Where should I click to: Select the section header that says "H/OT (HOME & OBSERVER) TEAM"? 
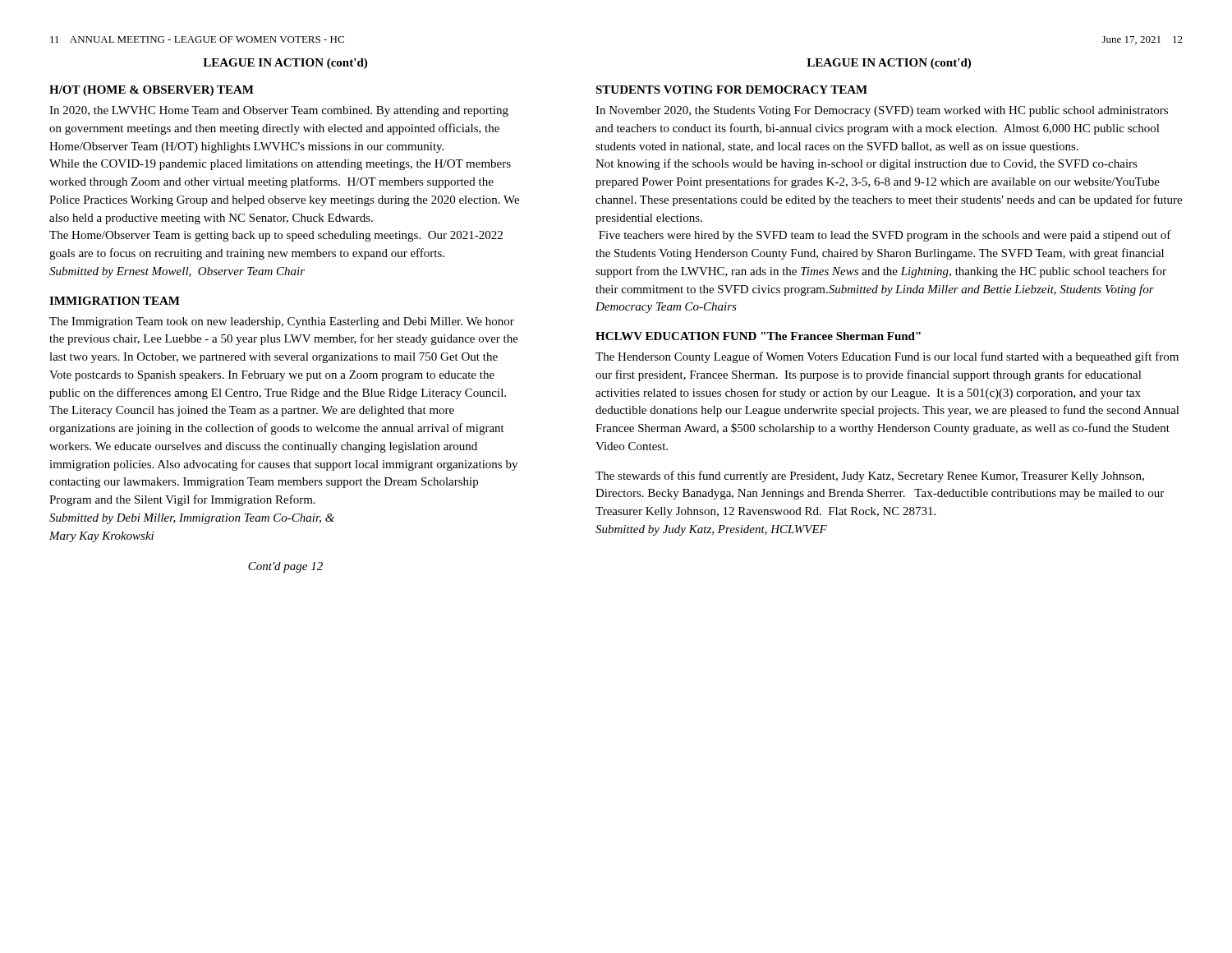click(152, 90)
